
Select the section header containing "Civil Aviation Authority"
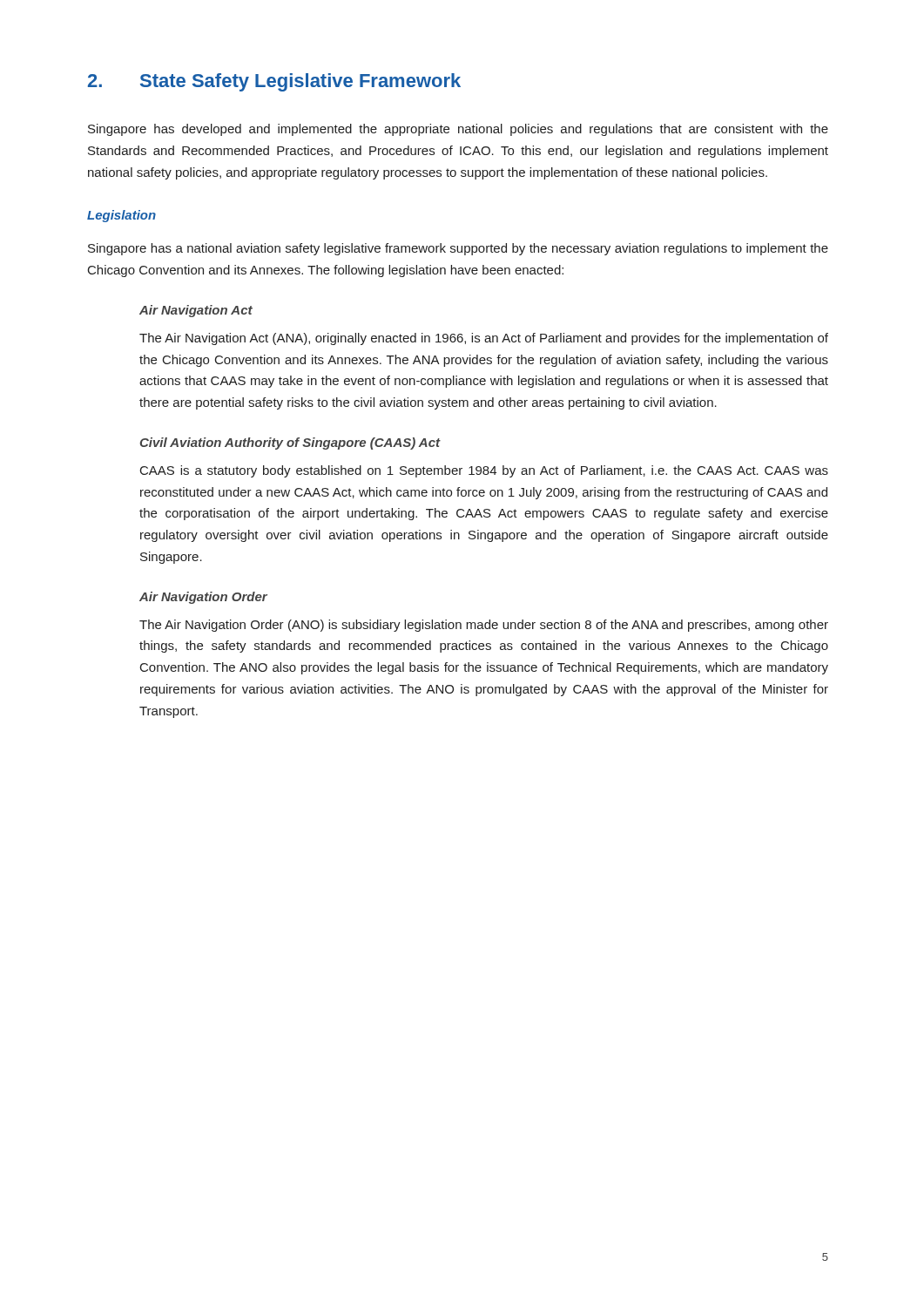[290, 442]
